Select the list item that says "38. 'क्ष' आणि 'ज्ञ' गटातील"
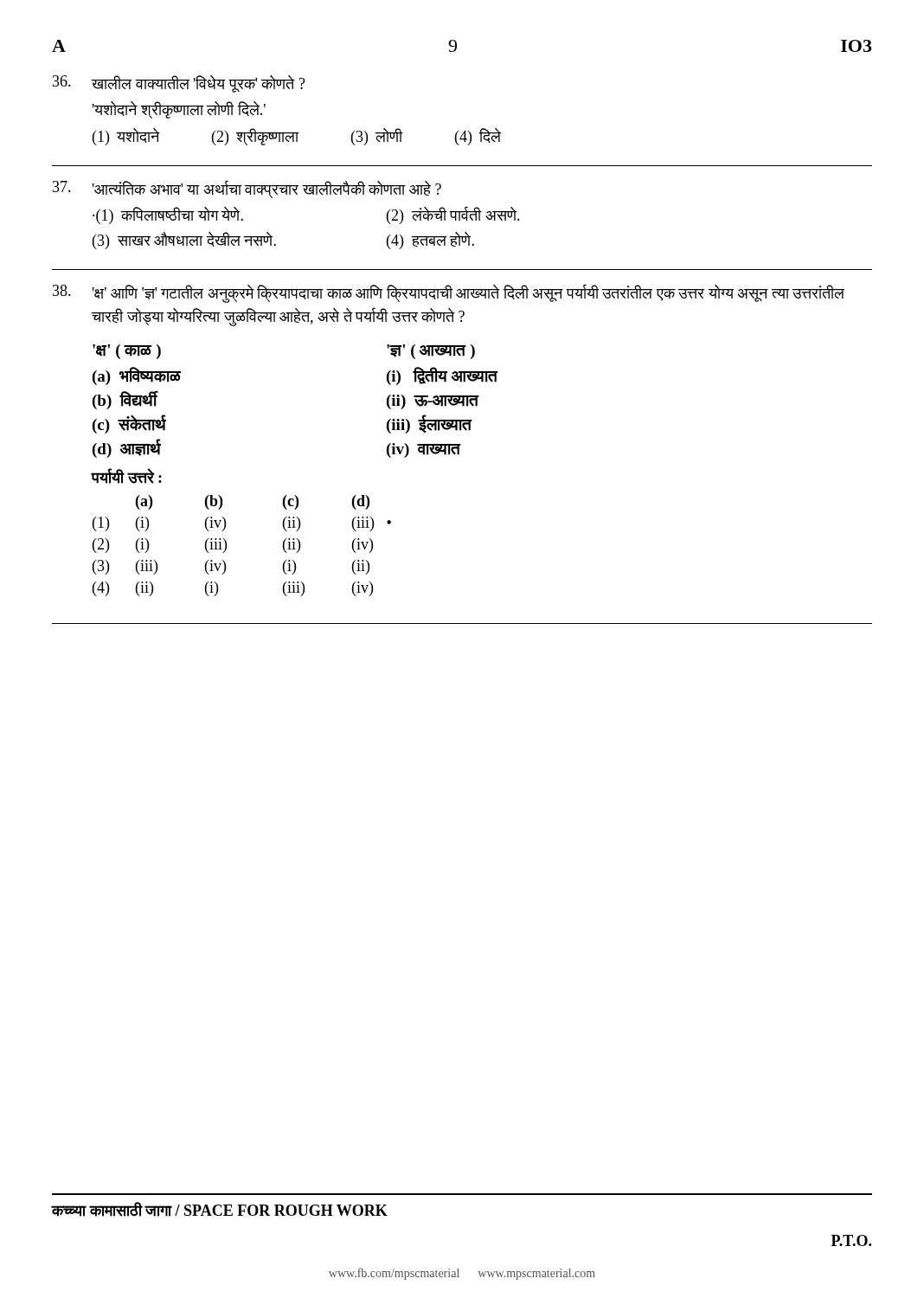Viewport: 924px width, 1298px height. [x=462, y=440]
